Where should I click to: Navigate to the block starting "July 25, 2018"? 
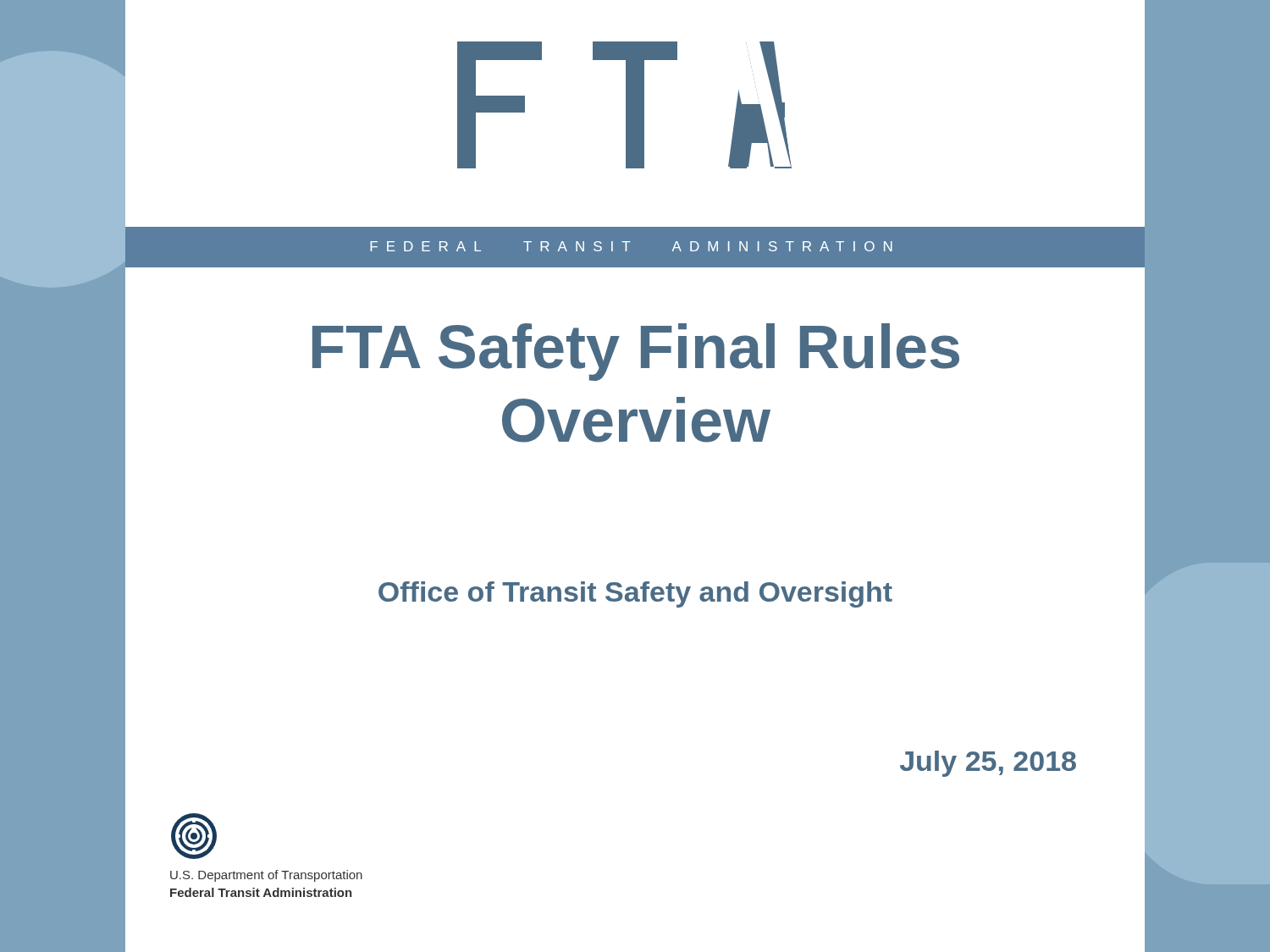coord(988,761)
